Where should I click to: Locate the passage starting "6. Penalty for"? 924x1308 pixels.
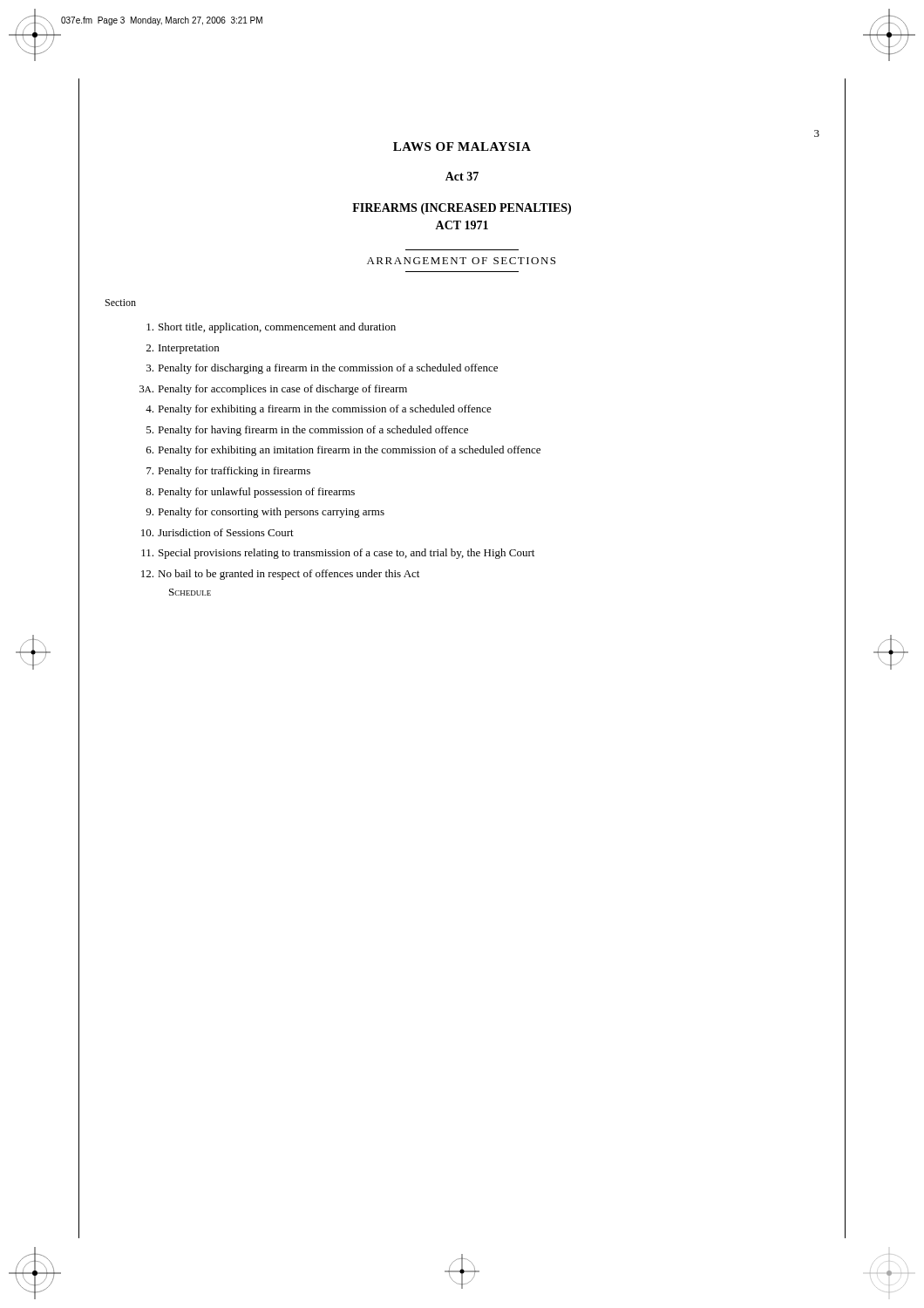(462, 450)
